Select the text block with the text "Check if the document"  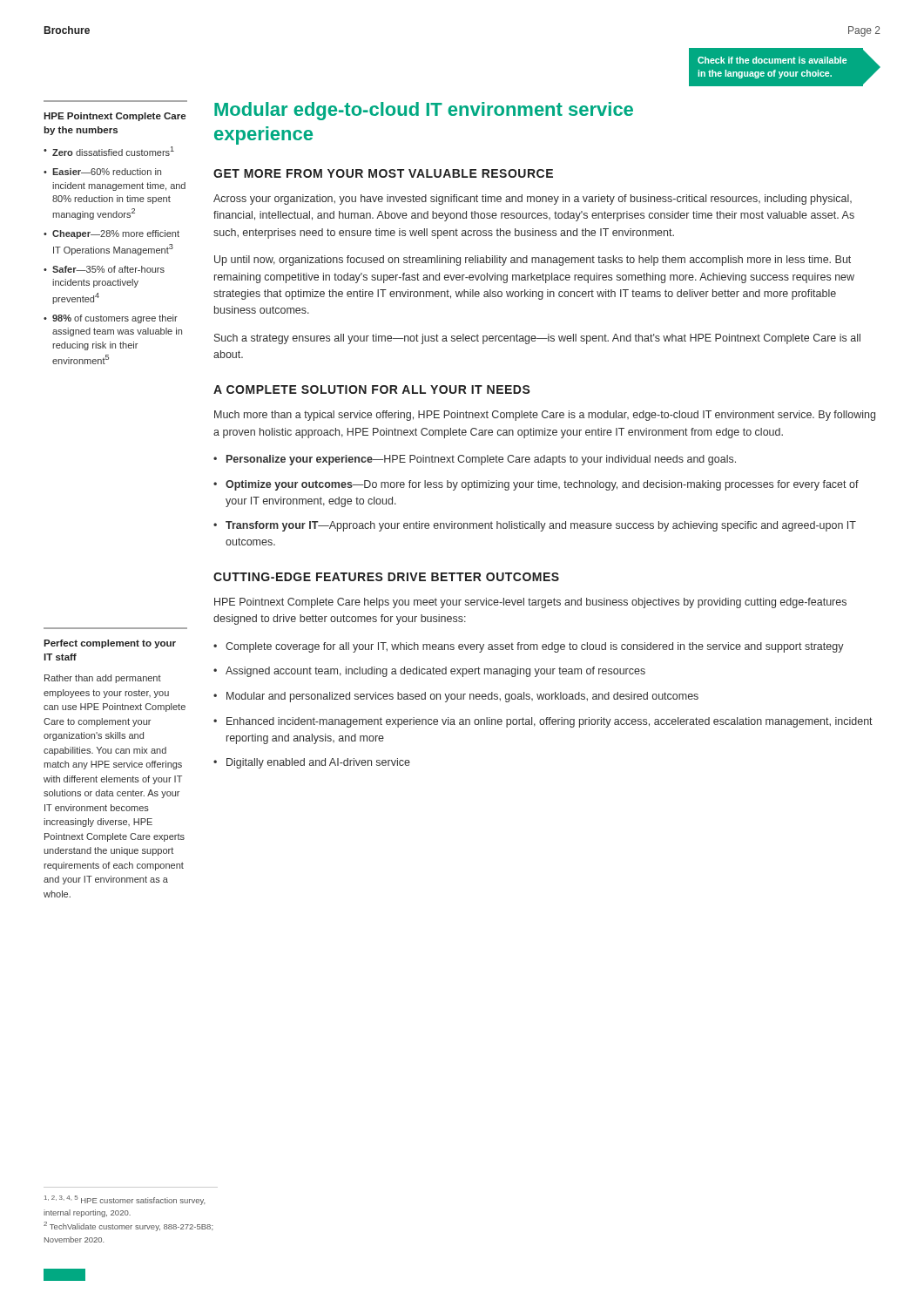pos(785,67)
